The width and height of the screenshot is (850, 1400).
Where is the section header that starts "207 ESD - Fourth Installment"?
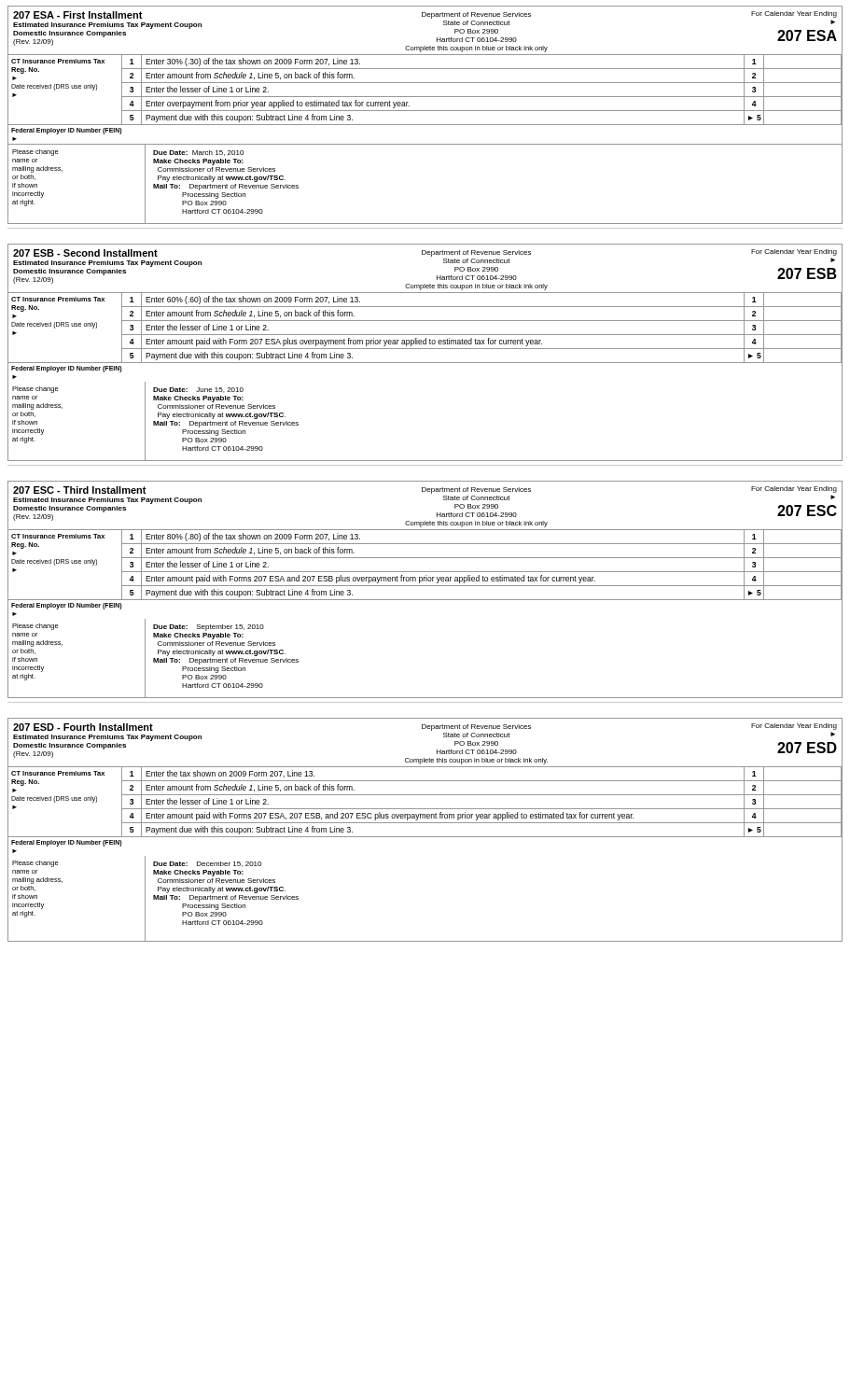(425, 743)
